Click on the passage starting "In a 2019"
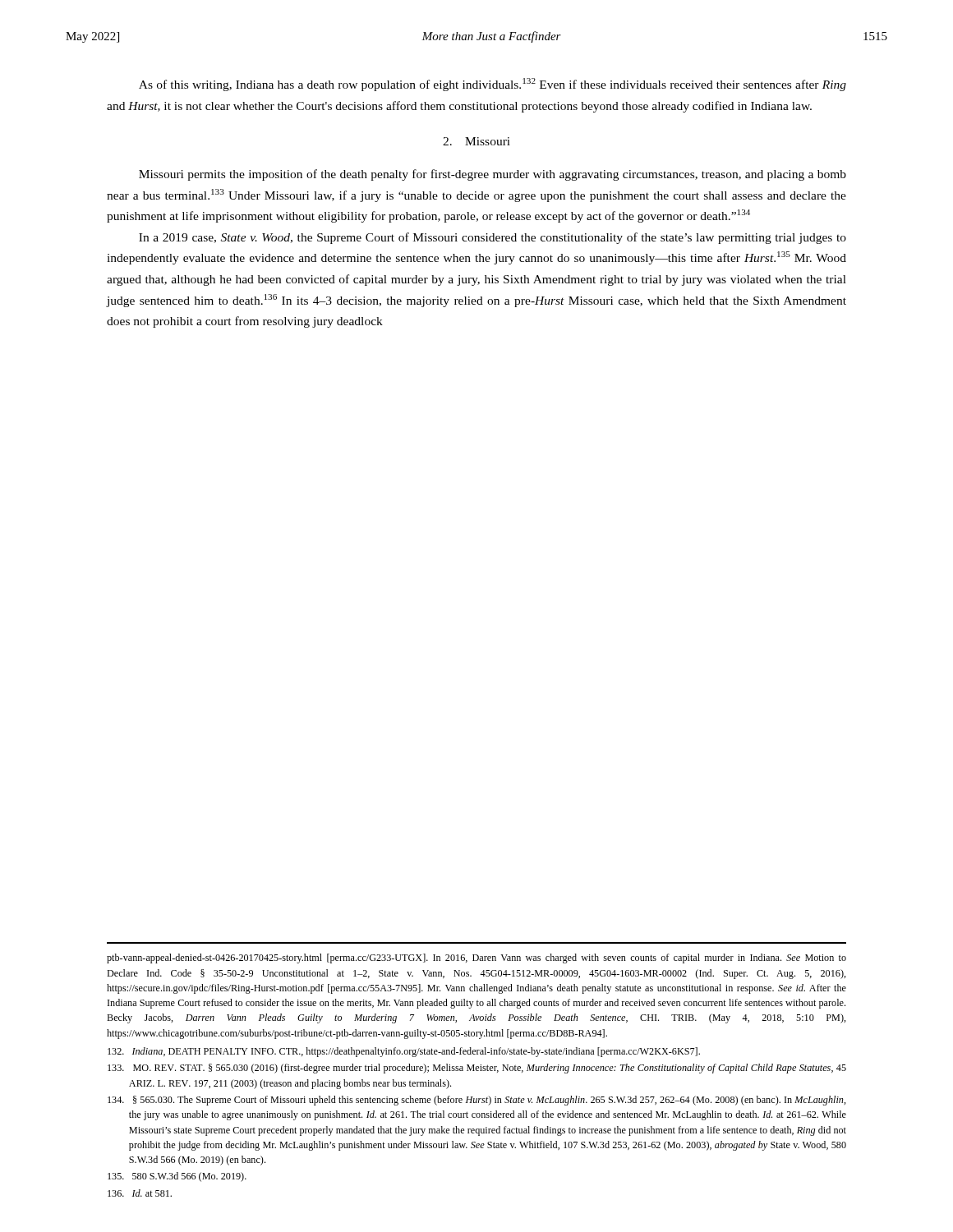The image size is (953, 1232). pos(476,279)
